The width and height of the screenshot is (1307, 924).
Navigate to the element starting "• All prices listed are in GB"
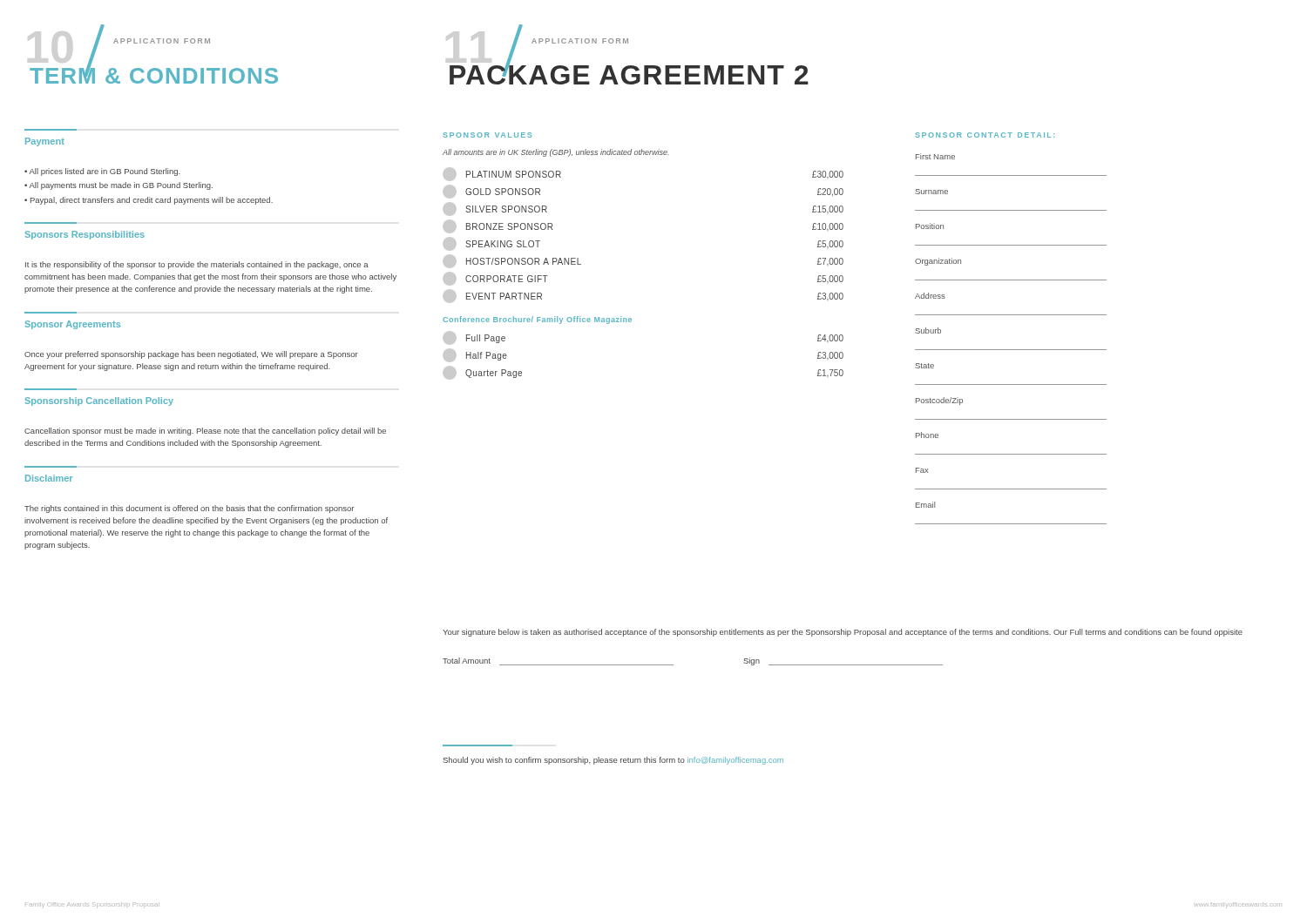(x=102, y=171)
